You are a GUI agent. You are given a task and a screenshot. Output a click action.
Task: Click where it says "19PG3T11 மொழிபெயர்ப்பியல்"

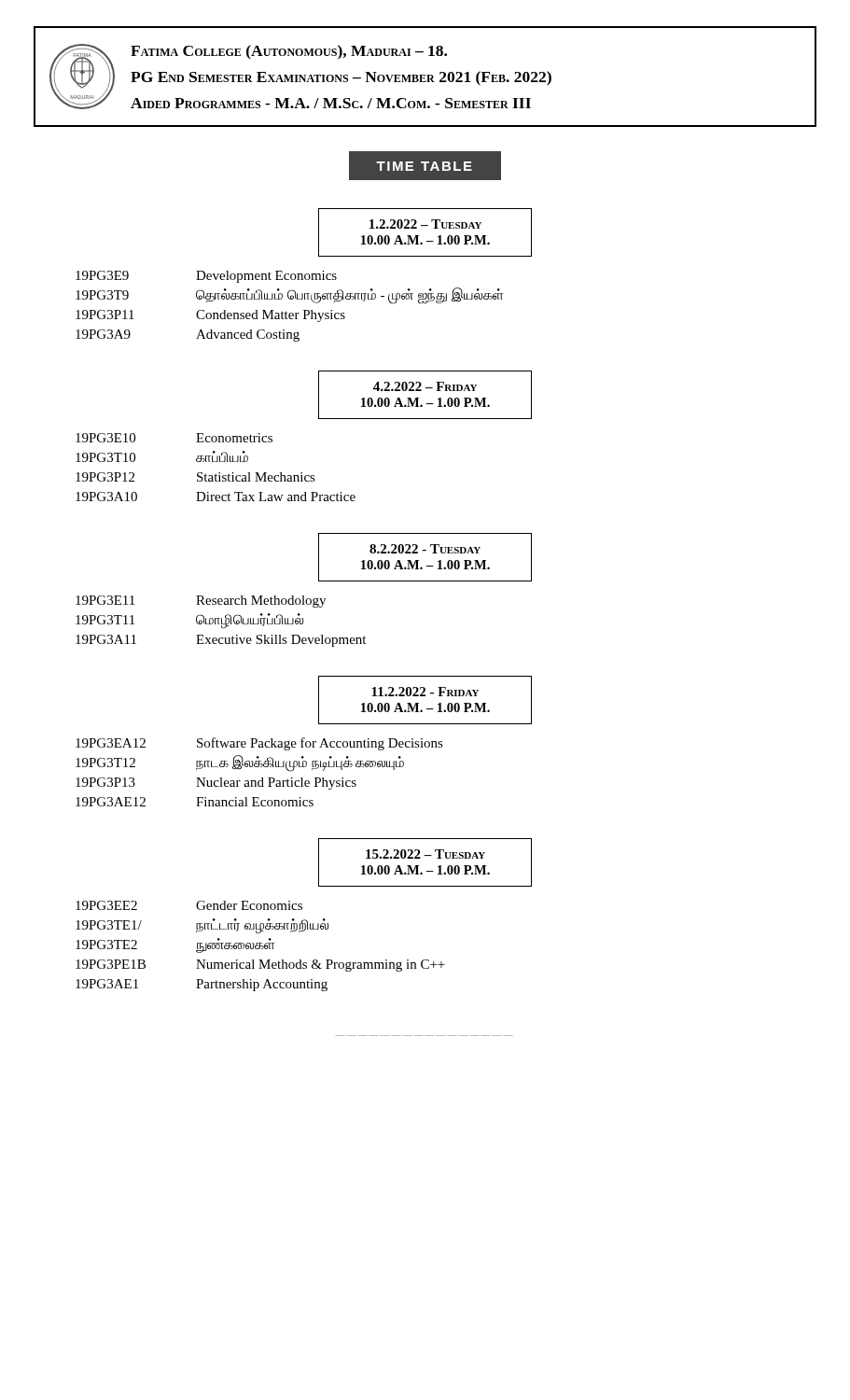pos(189,620)
